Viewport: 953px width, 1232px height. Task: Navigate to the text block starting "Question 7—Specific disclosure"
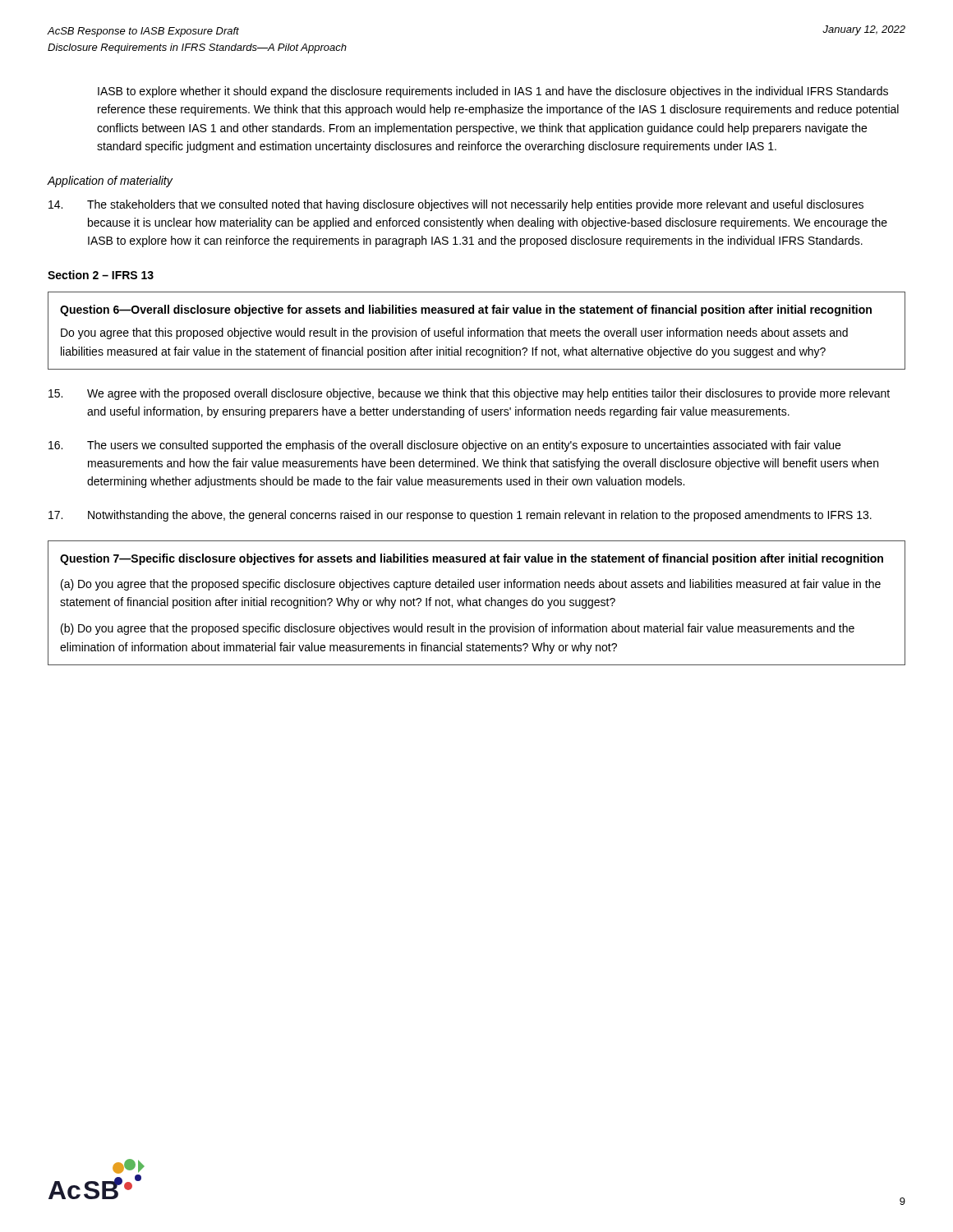(x=476, y=603)
